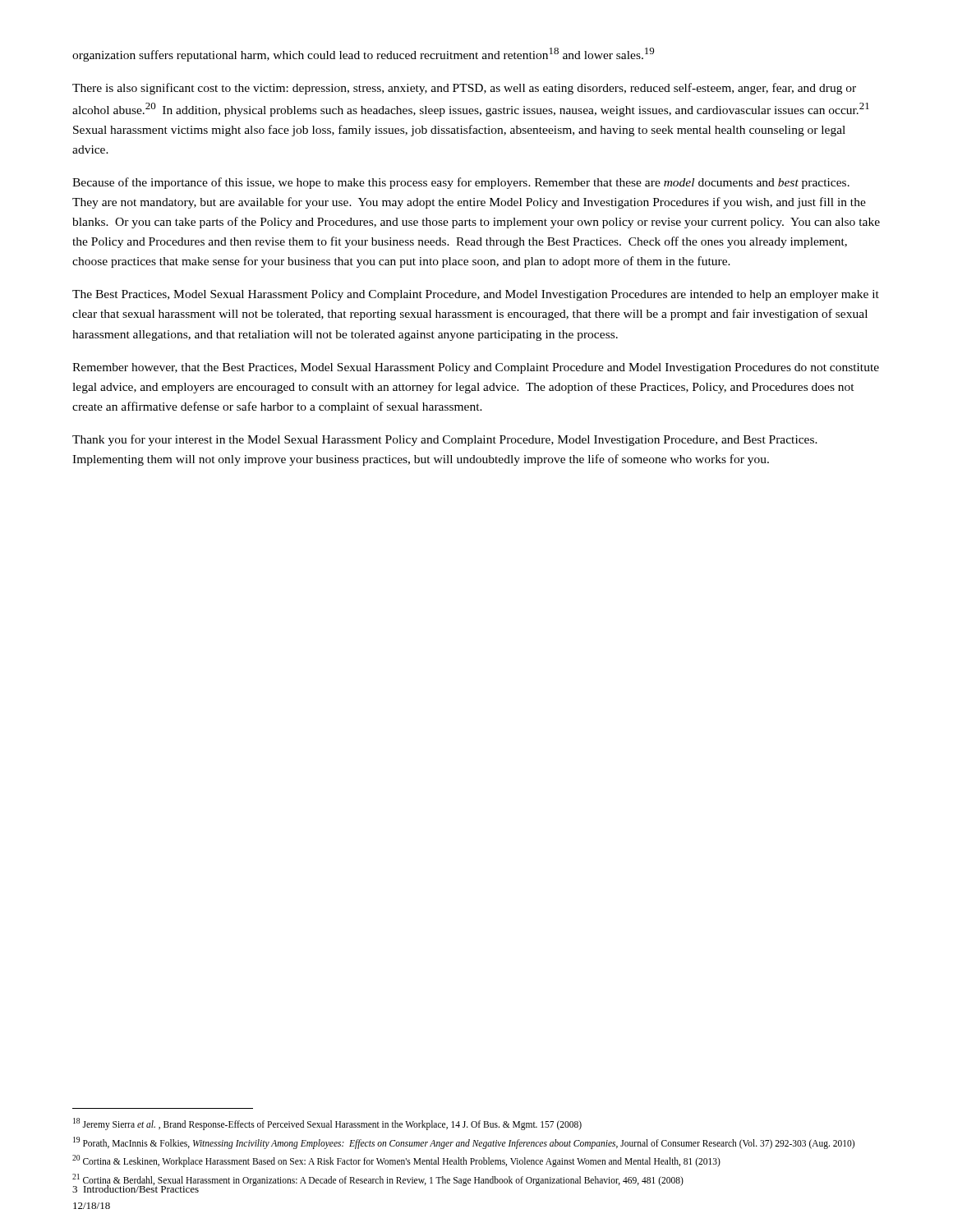Navigate to the passage starting "21 Cortina &"
Image resolution: width=953 pixels, height=1232 pixels.
(378, 1178)
